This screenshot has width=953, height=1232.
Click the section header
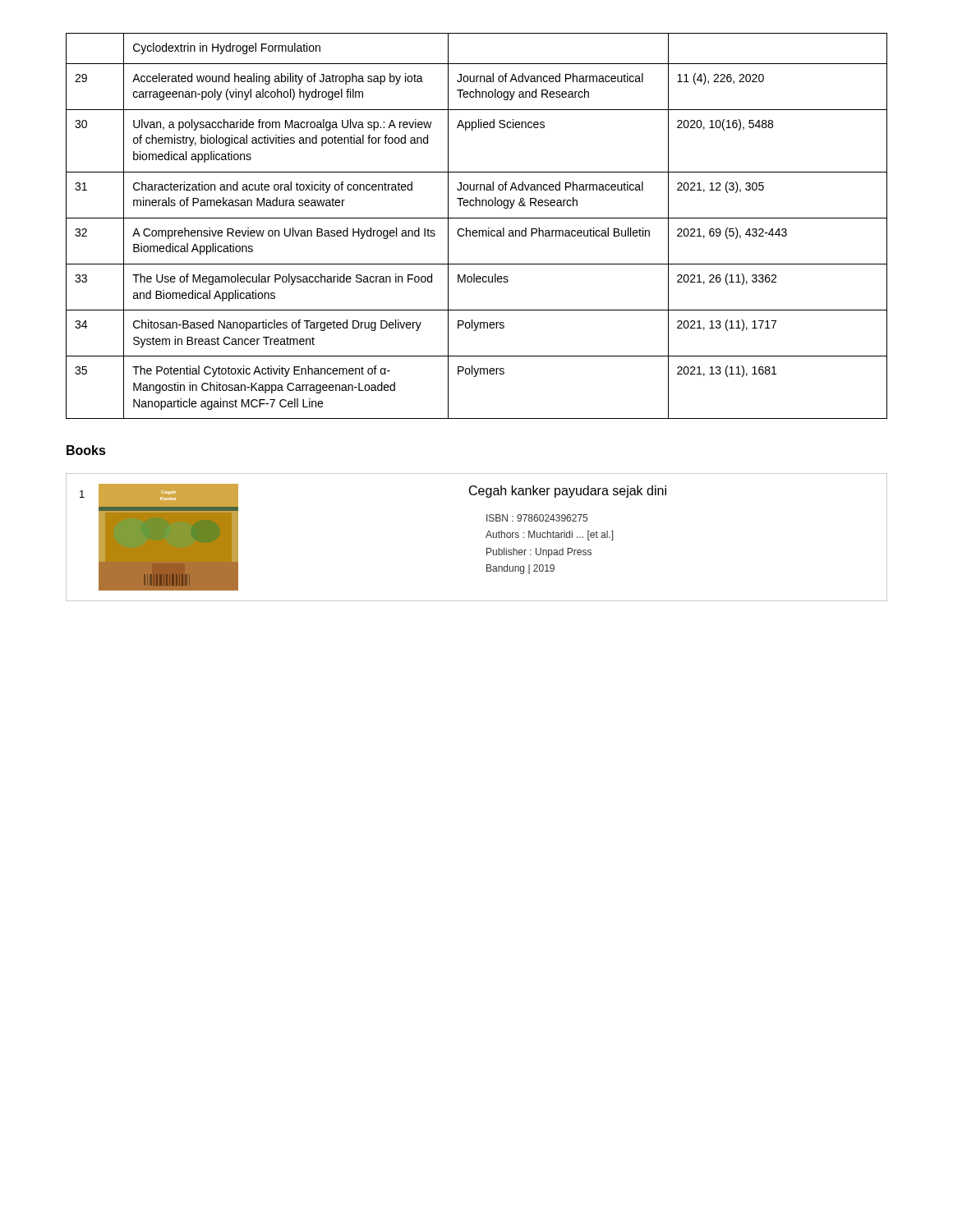pyautogui.click(x=86, y=451)
